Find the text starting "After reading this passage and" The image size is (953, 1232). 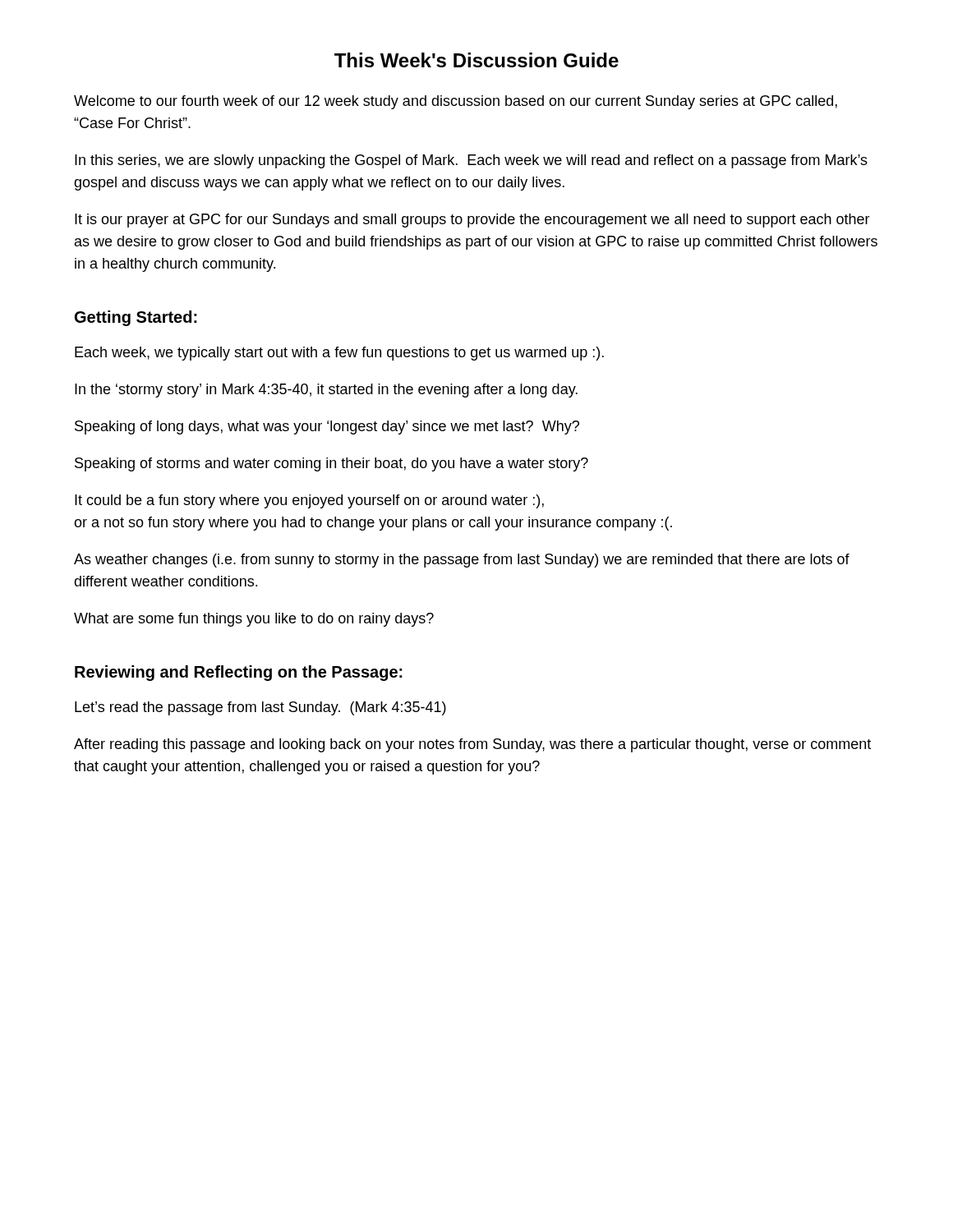pyautogui.click(x=472, y=755)
